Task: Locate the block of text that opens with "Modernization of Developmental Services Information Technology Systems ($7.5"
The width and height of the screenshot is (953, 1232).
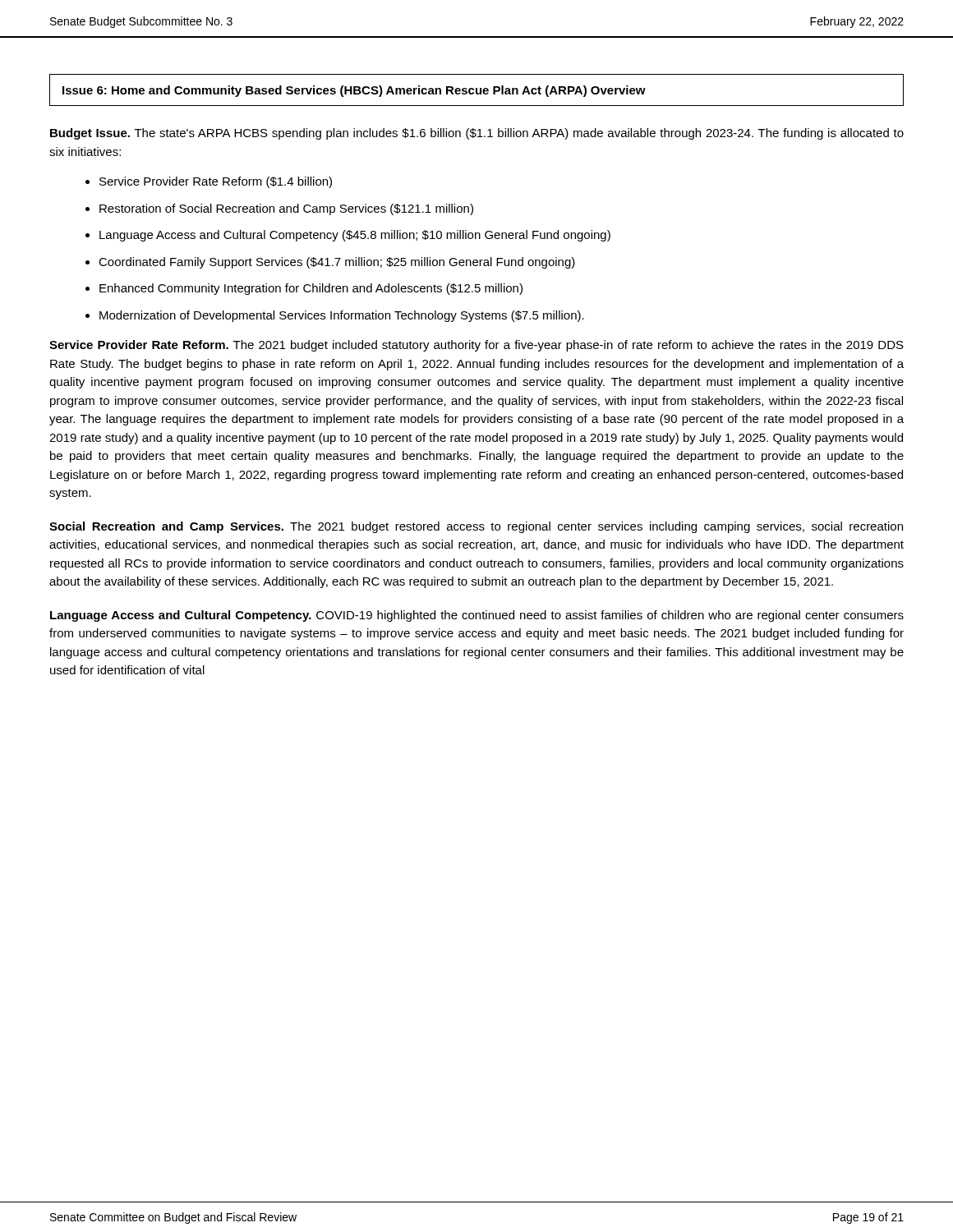Action: pos(342,315)
